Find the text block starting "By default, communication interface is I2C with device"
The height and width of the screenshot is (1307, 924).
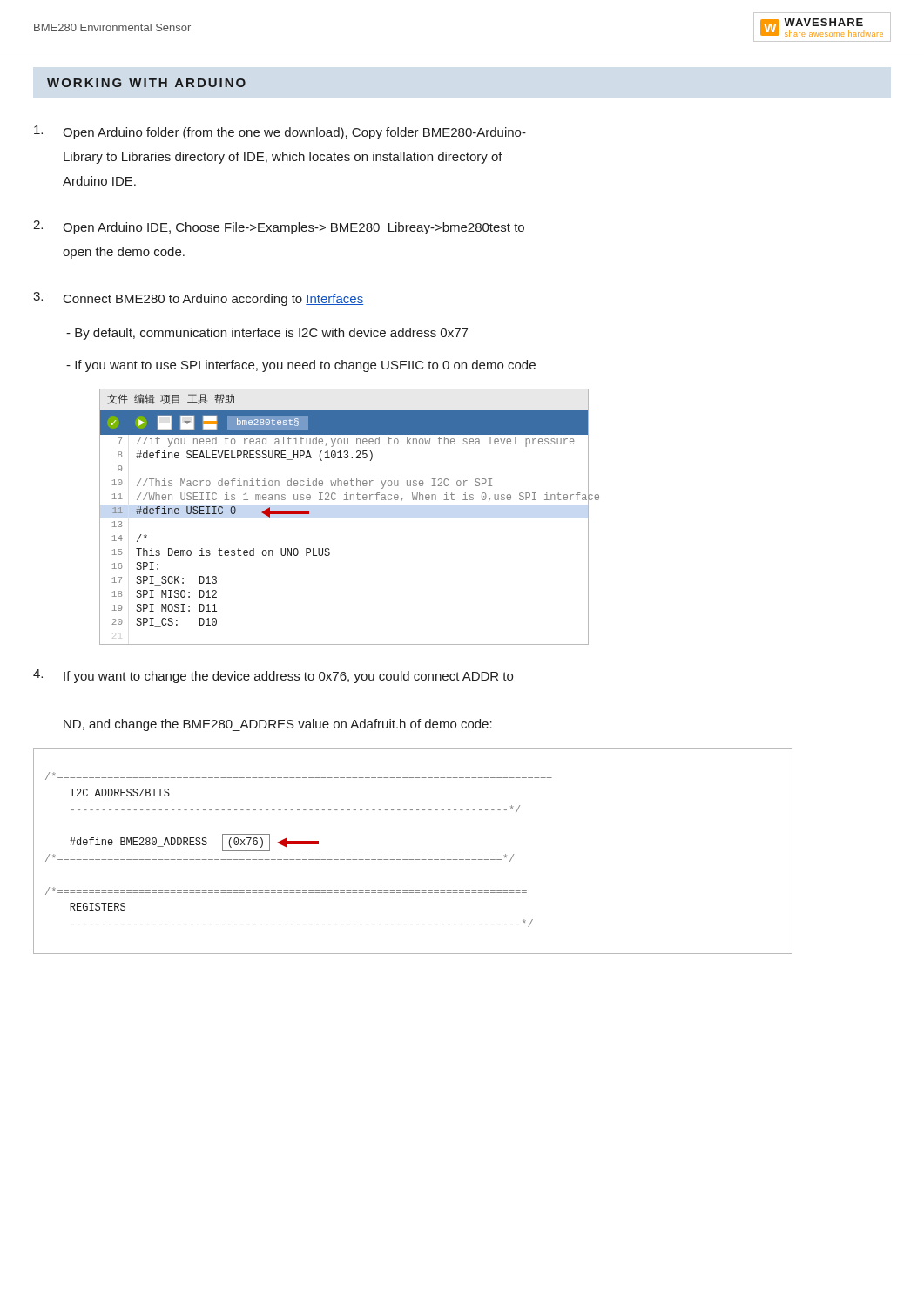(x=267, y=332)
